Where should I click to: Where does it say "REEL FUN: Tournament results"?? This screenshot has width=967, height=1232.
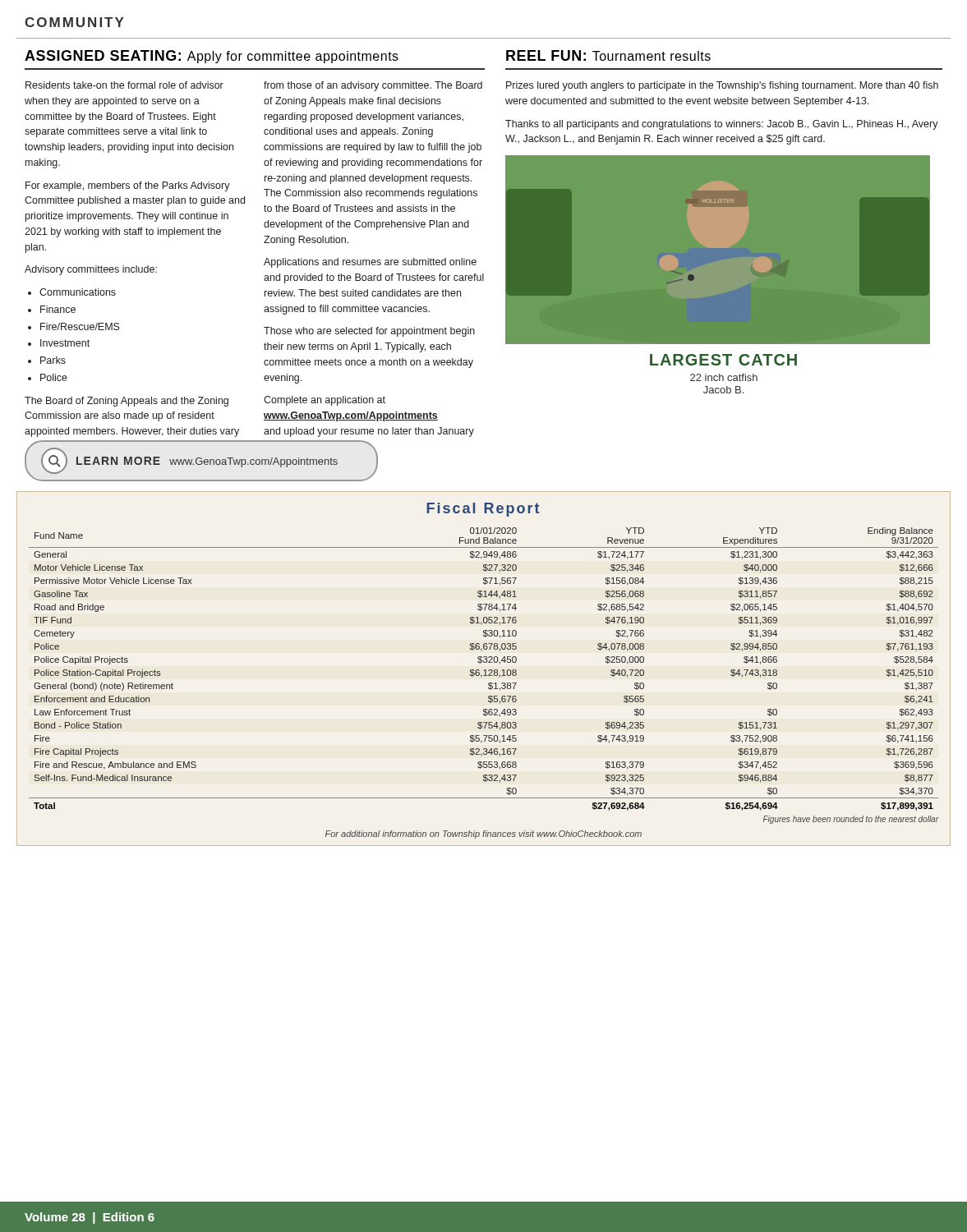coord(608,56)
